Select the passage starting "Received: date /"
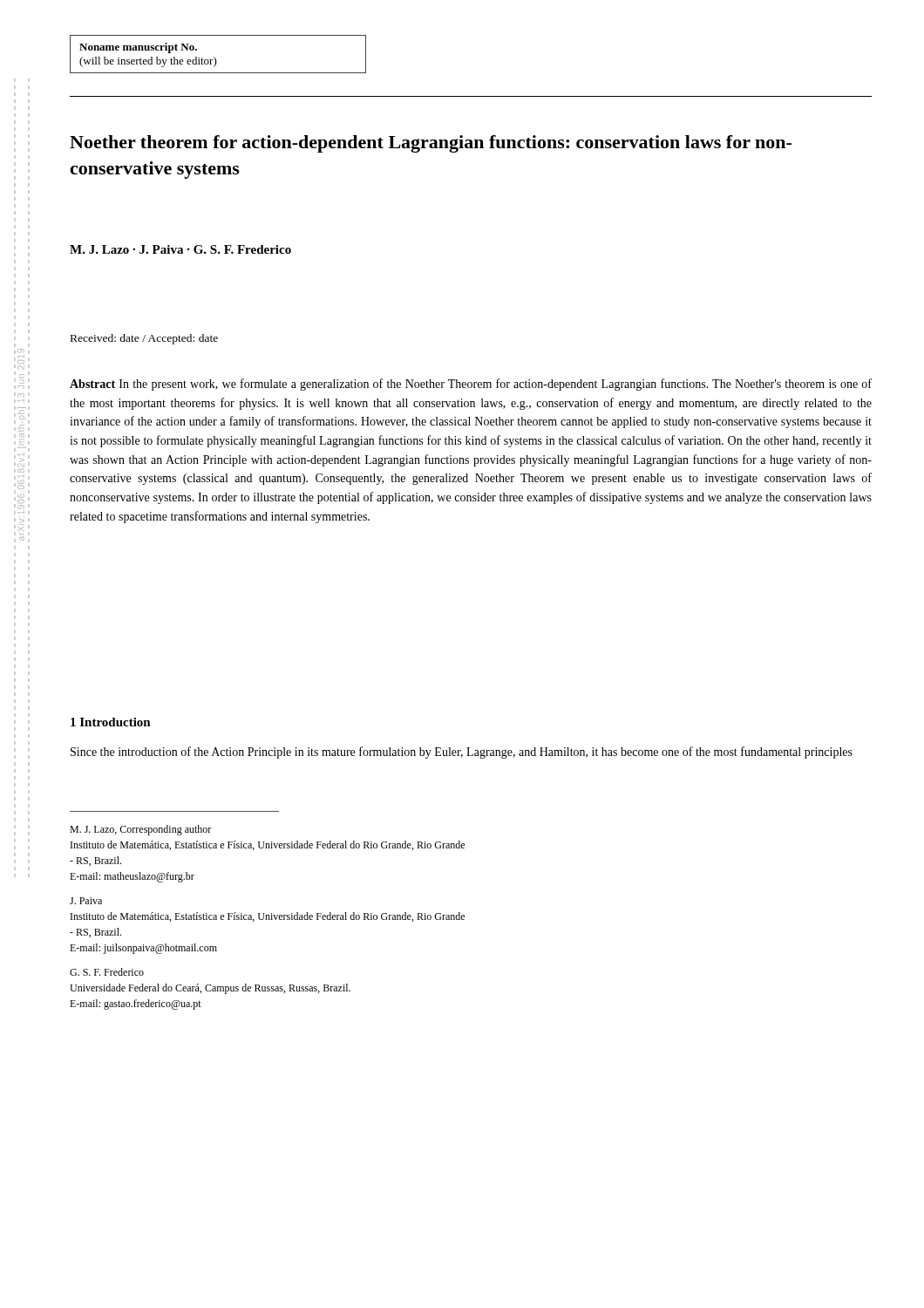The height and width of the screenshot is (1308, 924). tap(144, 338)
